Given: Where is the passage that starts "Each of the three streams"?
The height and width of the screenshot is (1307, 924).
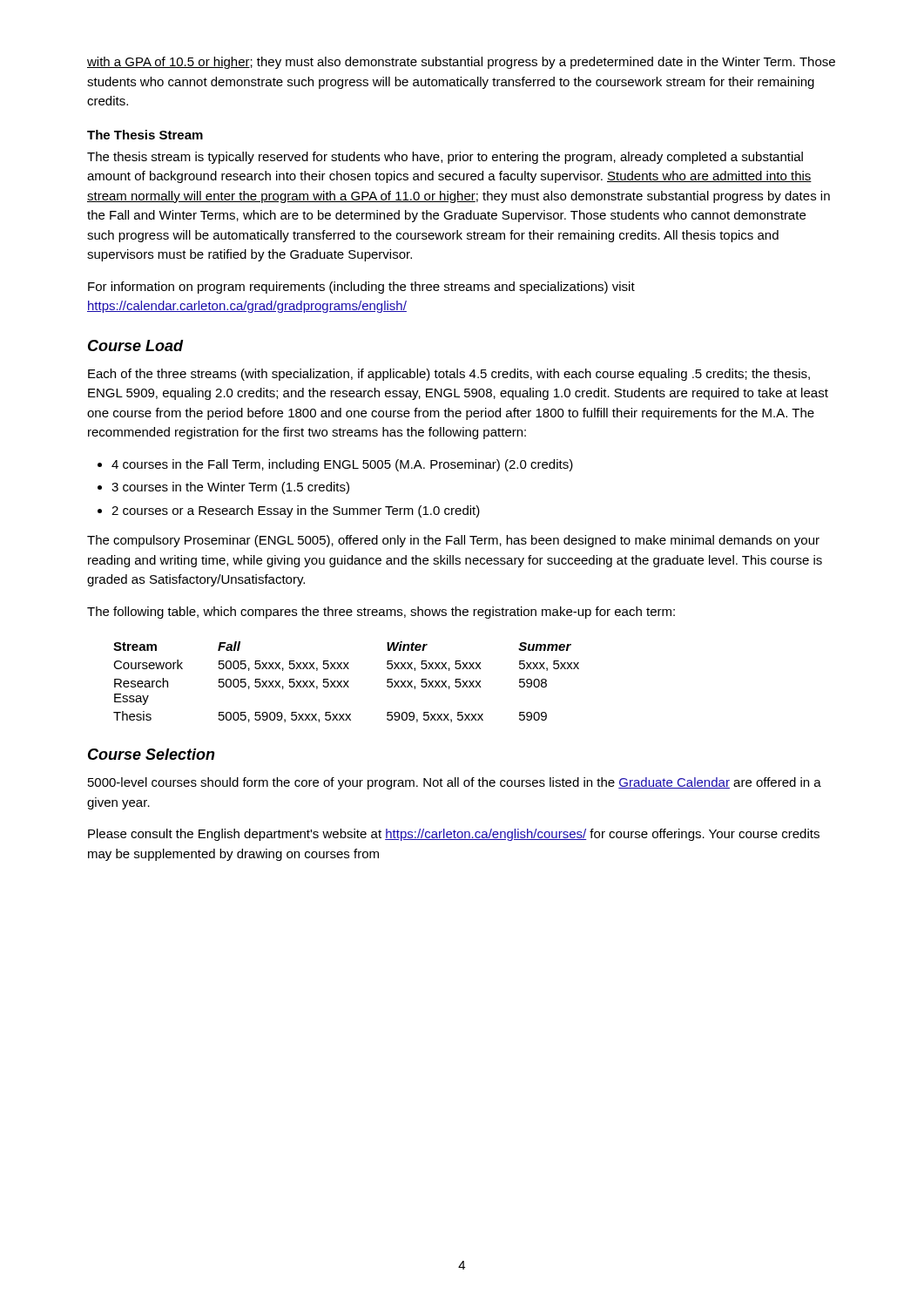Looking at the screenshot, I should pyautogui.click(x=458, y=402).
